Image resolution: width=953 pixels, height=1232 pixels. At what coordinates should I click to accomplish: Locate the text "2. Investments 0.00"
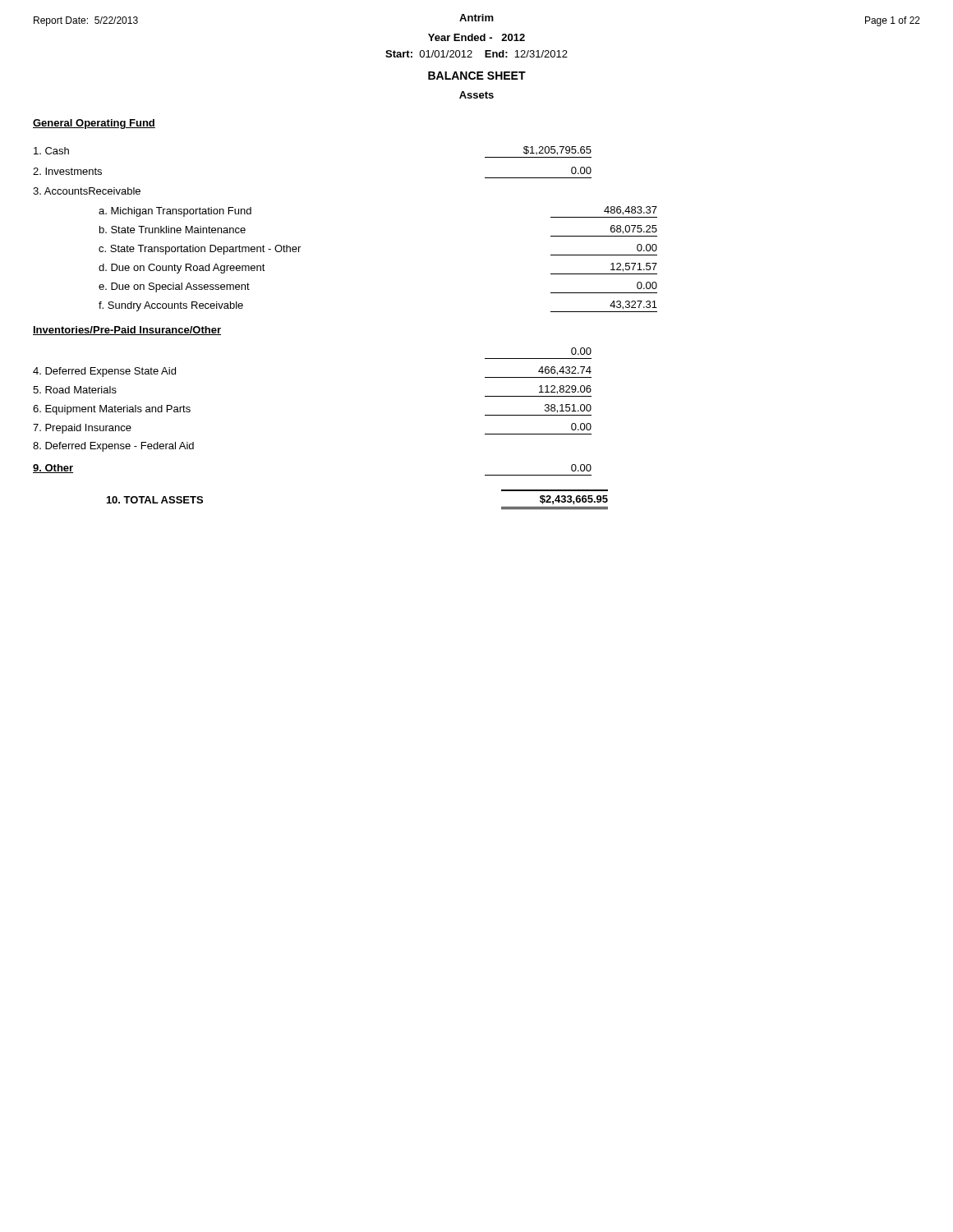pyautogui.click(x=60, y=170)
